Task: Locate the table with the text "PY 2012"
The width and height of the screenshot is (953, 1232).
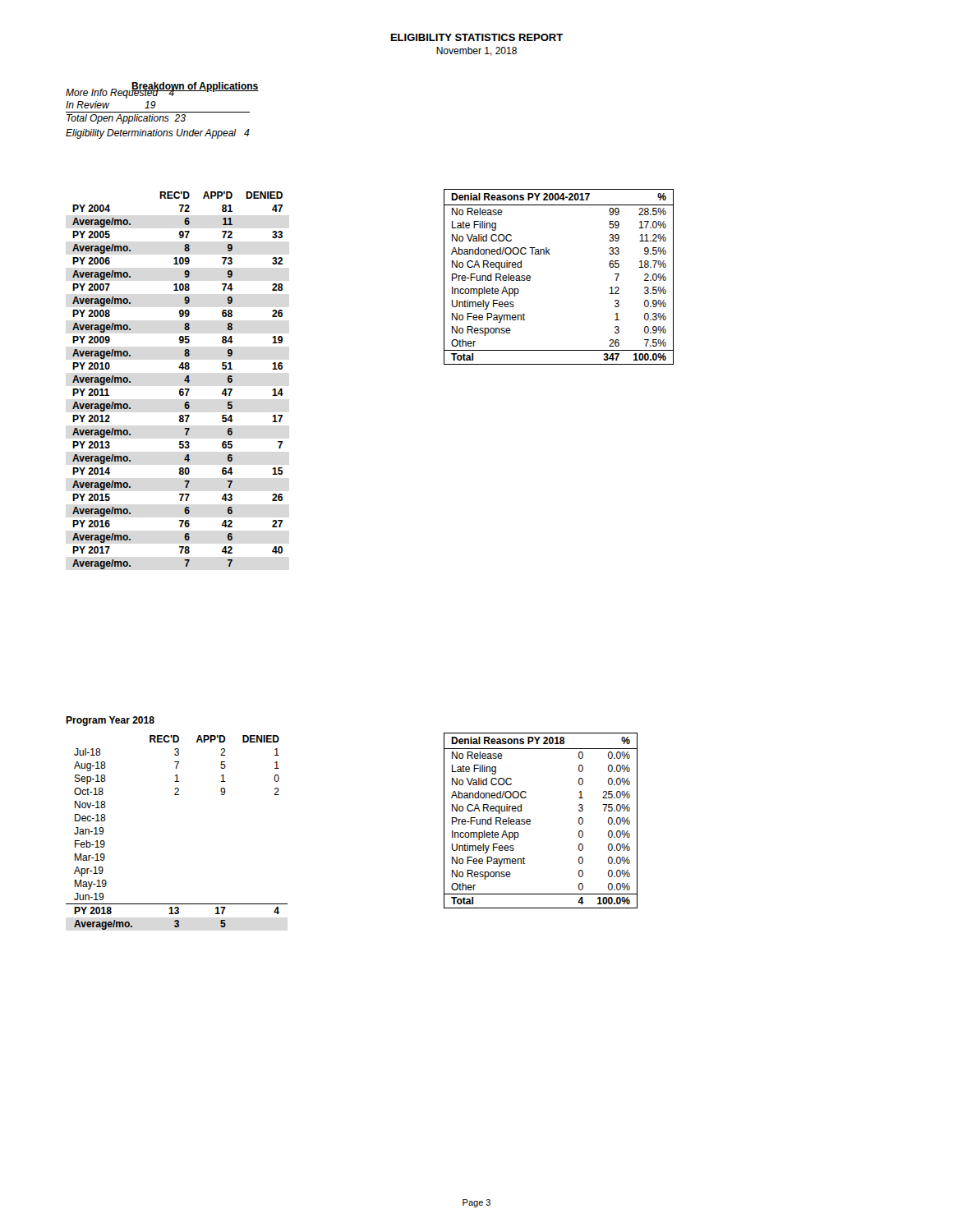Action: click(x=178, y=379)
